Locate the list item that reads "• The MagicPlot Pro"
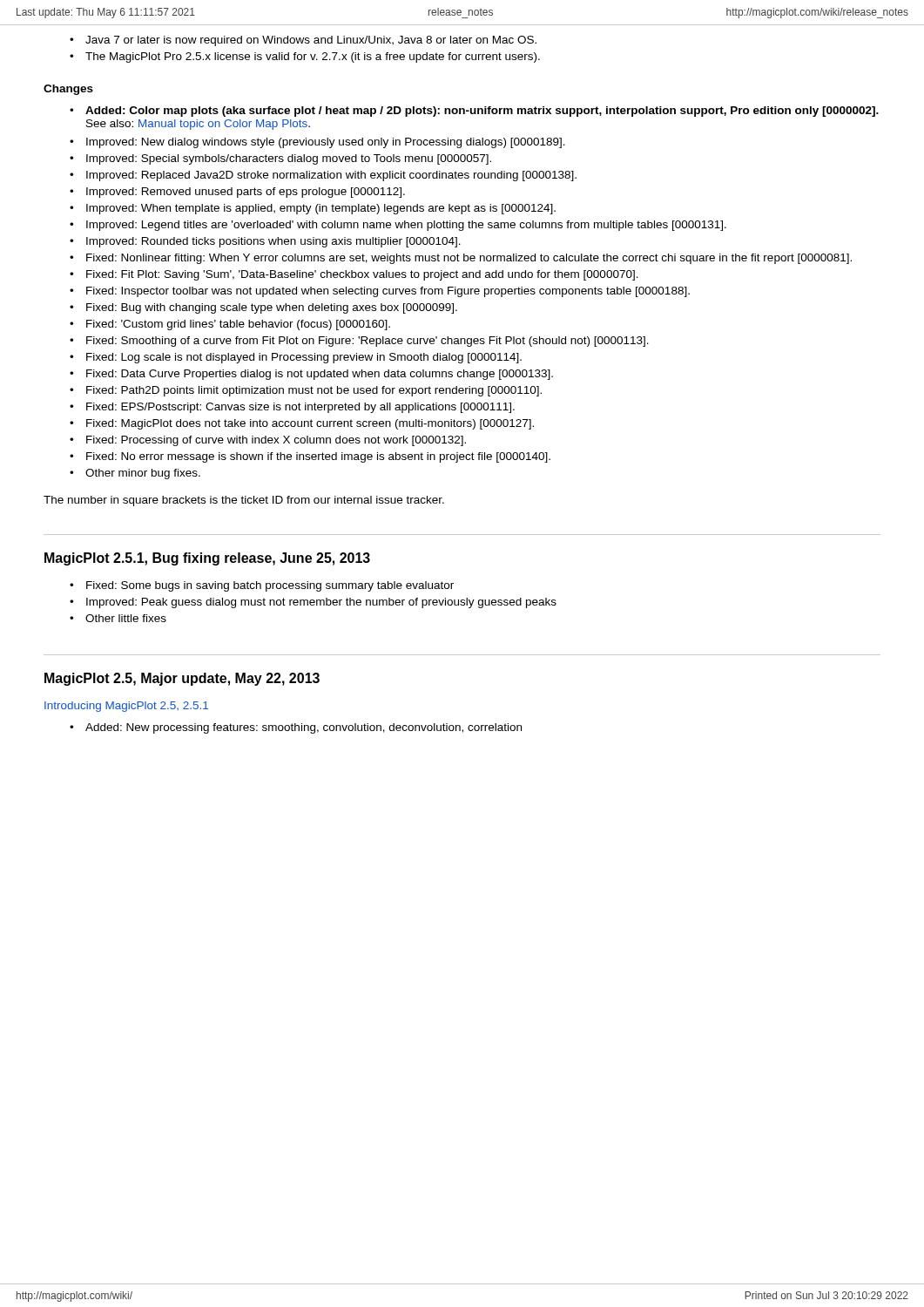Image resolution: width=924 pixels, height=1307 pixels. [305, 56]
